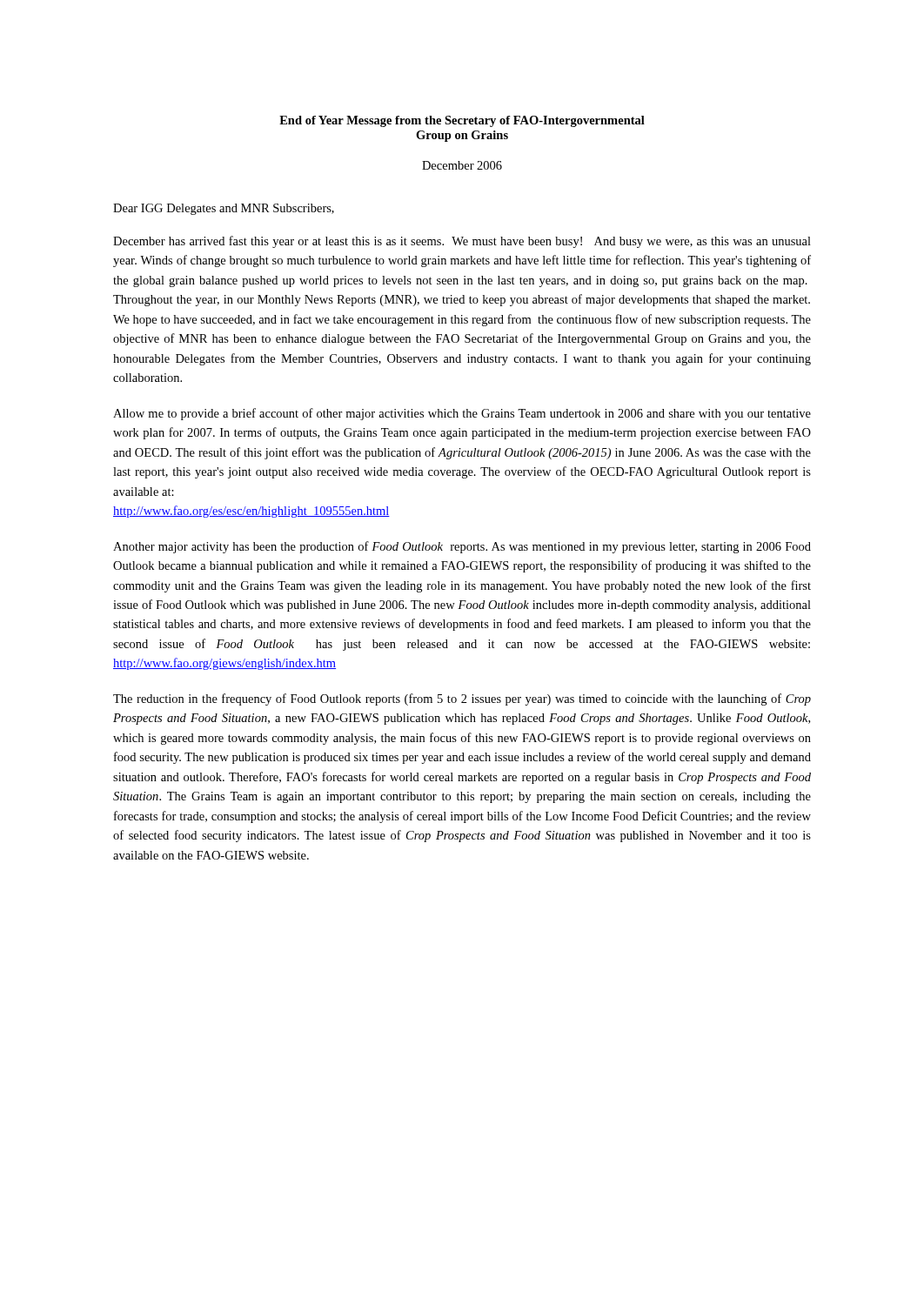Select the block starting "Allow me to"
This screenshot has width=924, height=1305.
pyautogui.click(x=462, y=462)
